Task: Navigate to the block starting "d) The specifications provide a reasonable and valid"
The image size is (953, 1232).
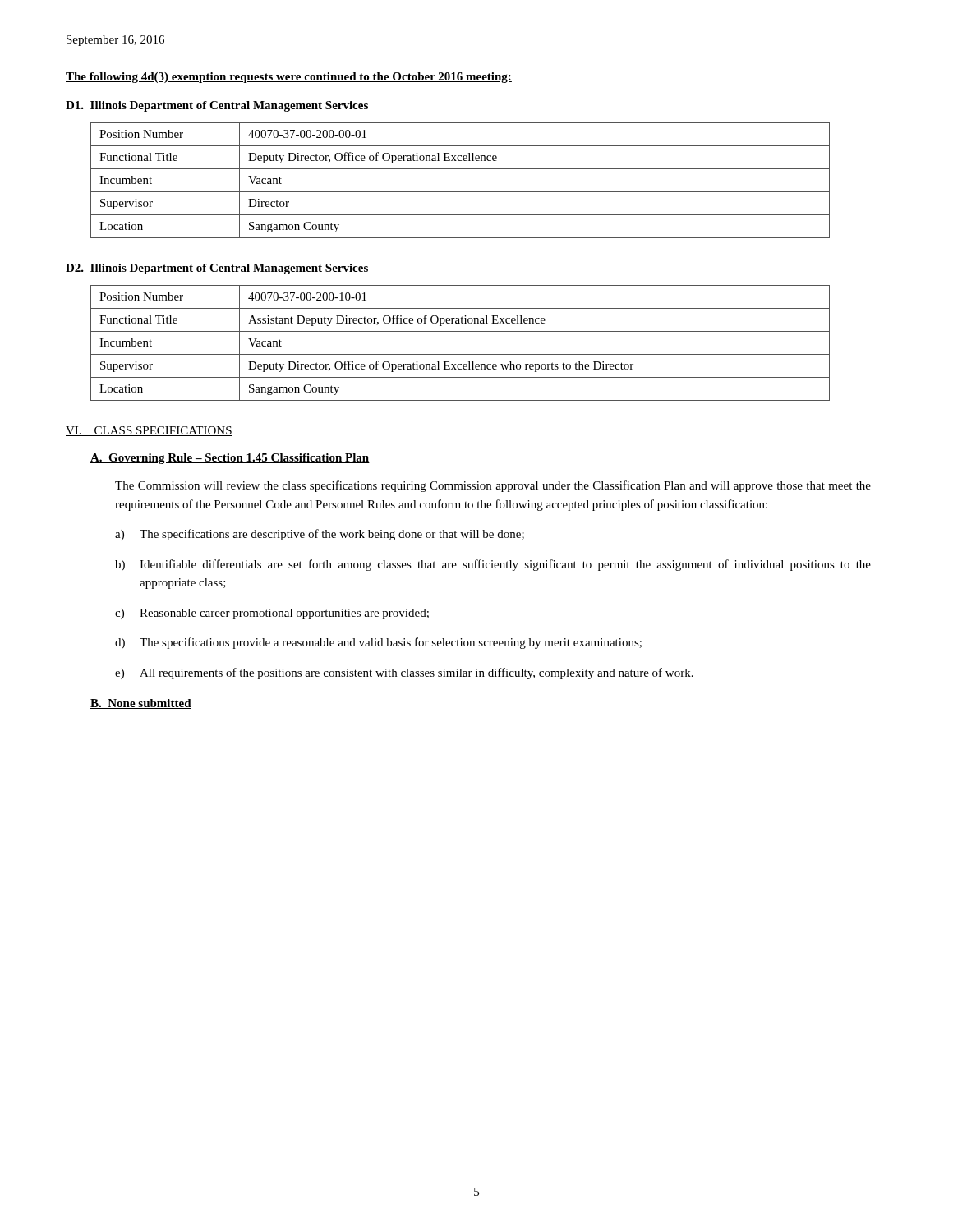Action: point(493,642)
